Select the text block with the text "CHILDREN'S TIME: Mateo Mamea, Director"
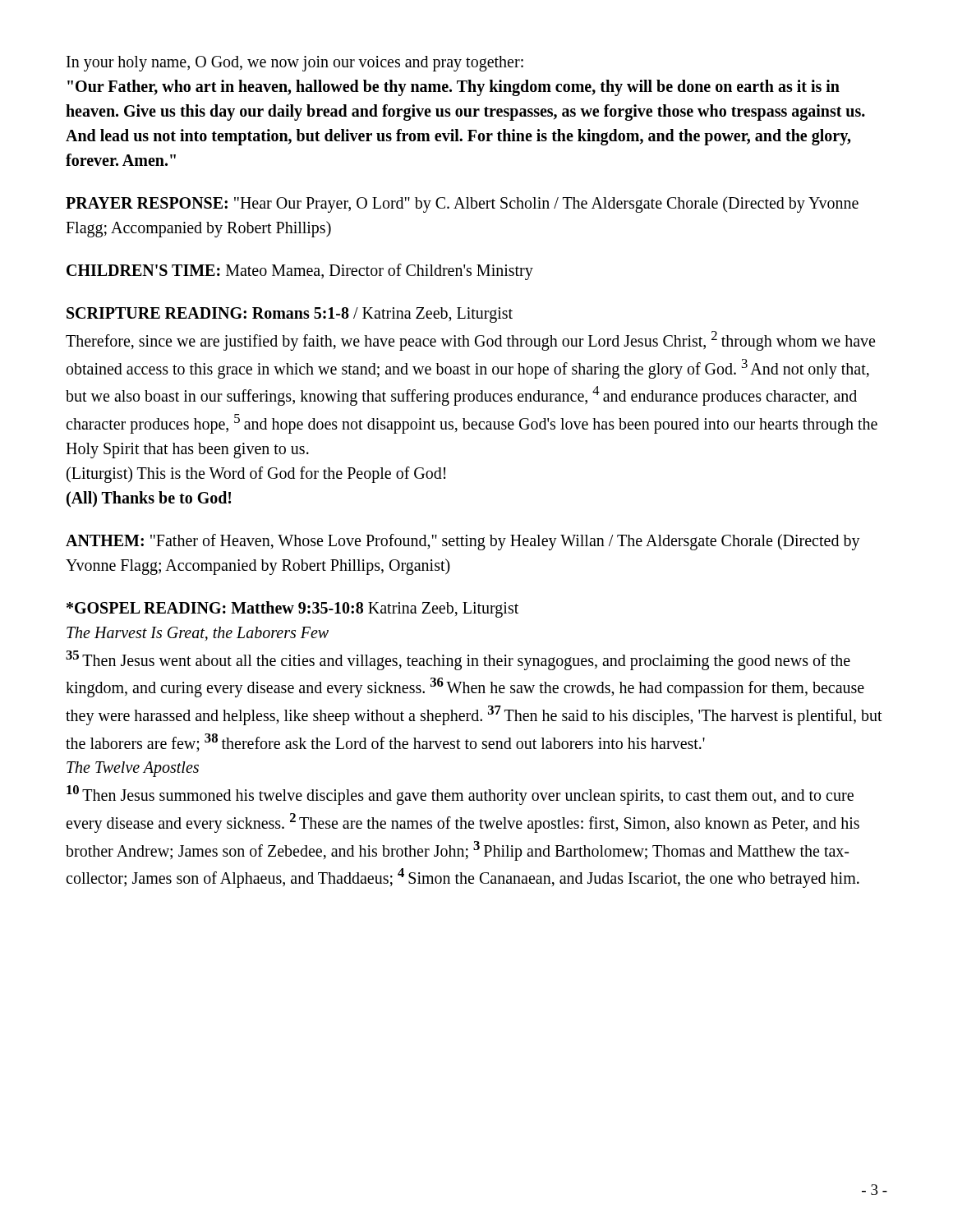This screenshot has width=953, height=1232. [x=299, y=270]
